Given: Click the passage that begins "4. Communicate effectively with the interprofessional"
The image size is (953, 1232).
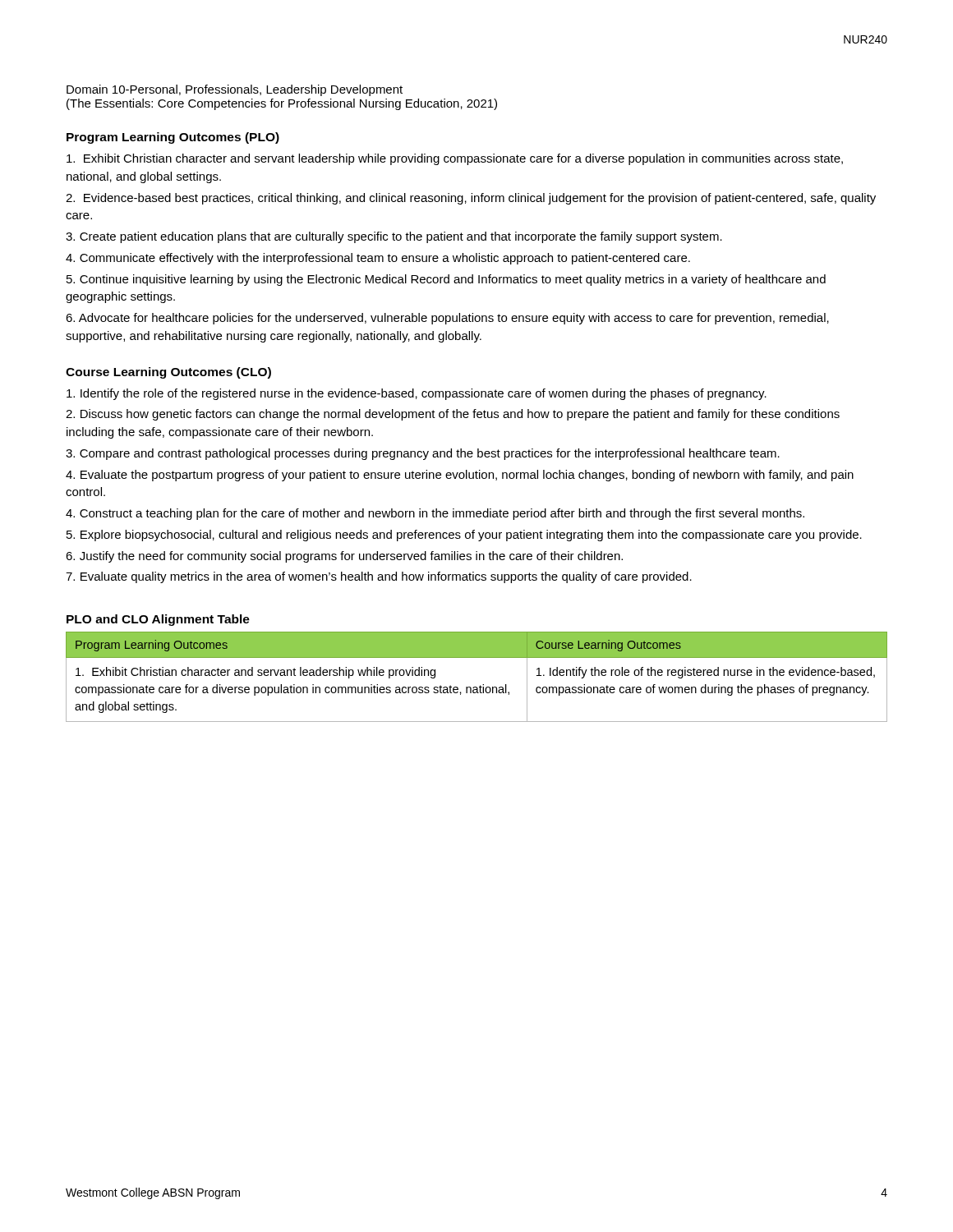Looking at the screenshot, I should coord(378,257).
